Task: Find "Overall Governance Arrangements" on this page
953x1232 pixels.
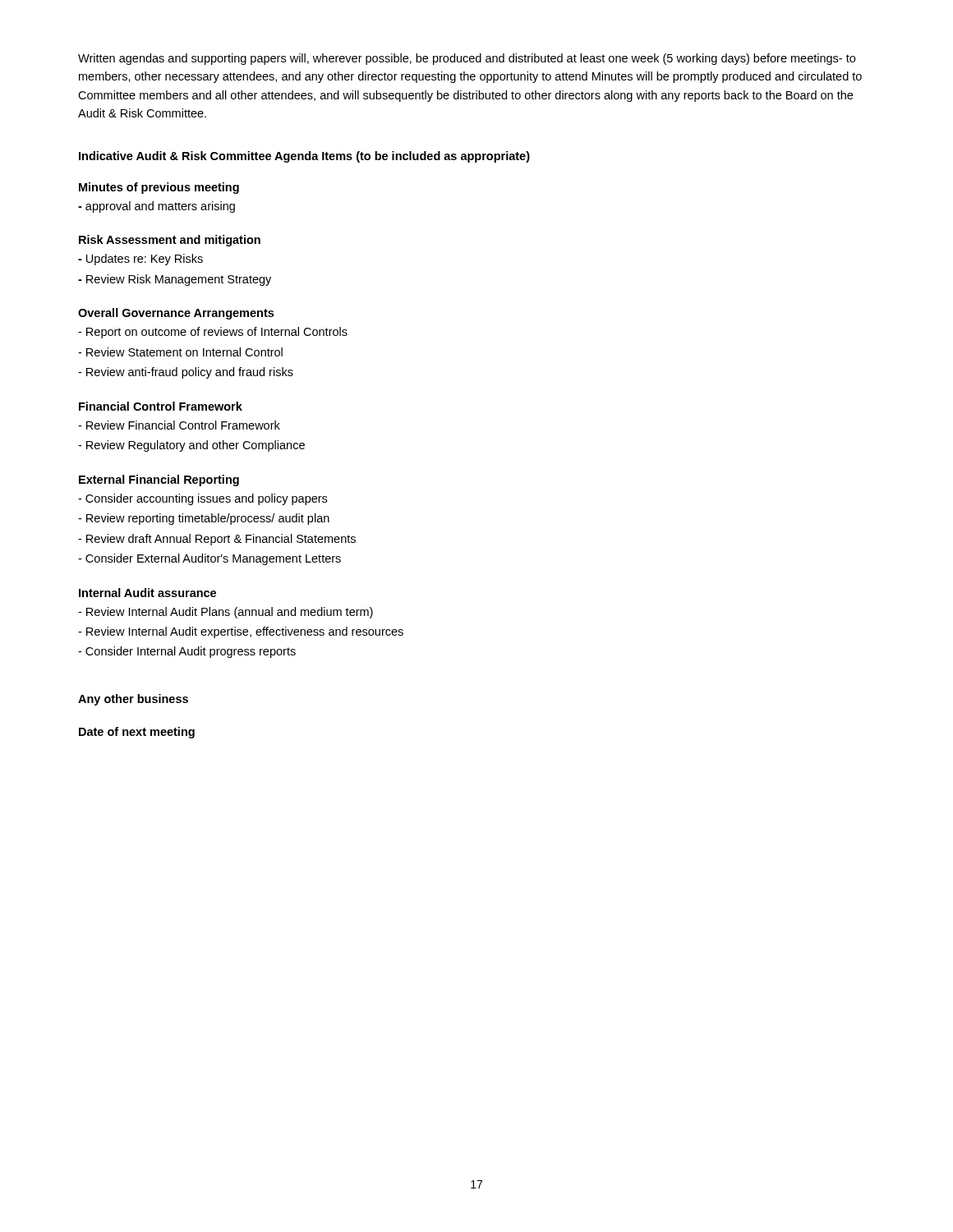Action: [x=176, y=313]
